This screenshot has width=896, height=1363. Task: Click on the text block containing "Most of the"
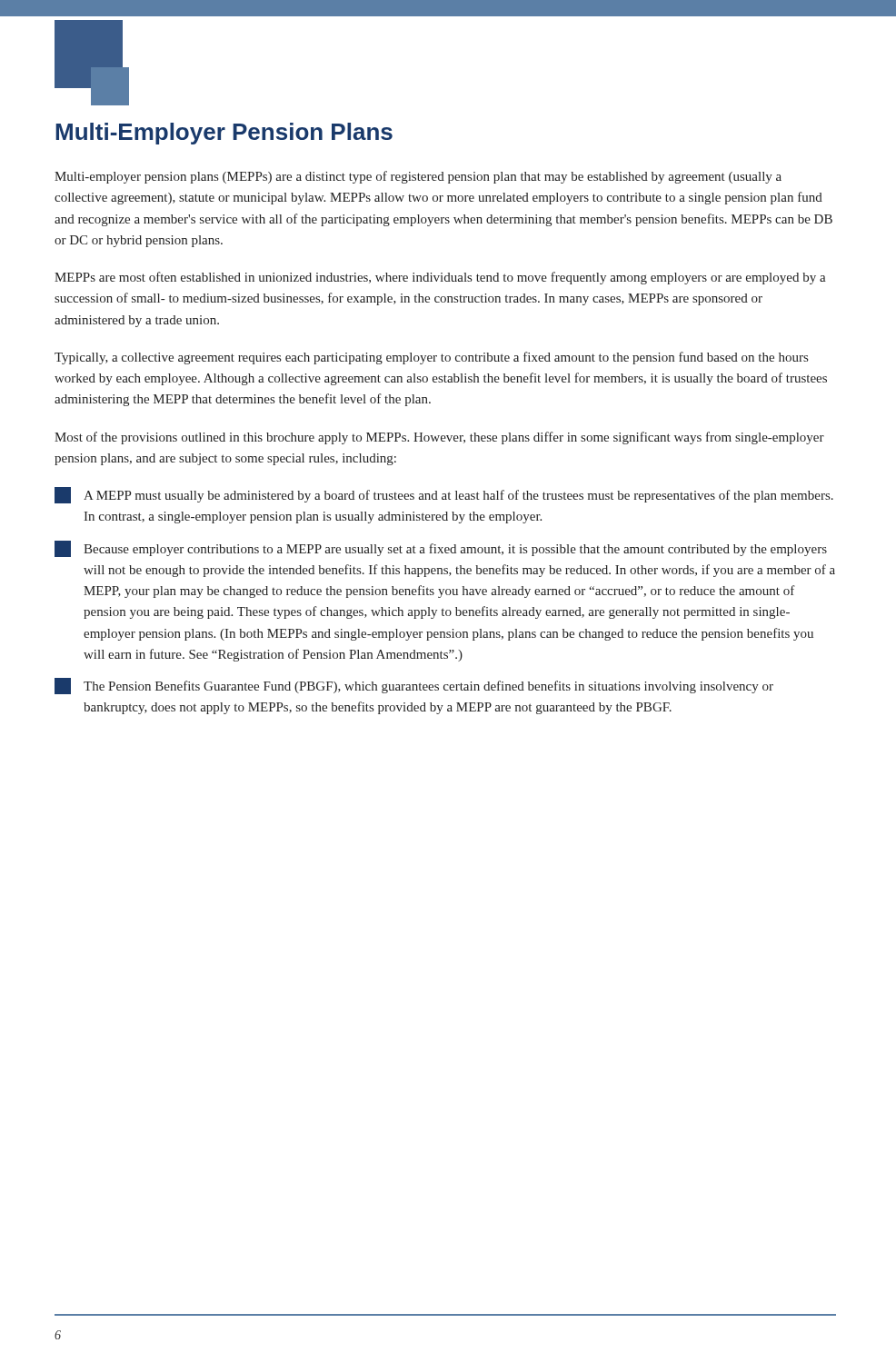pos(445,448)
